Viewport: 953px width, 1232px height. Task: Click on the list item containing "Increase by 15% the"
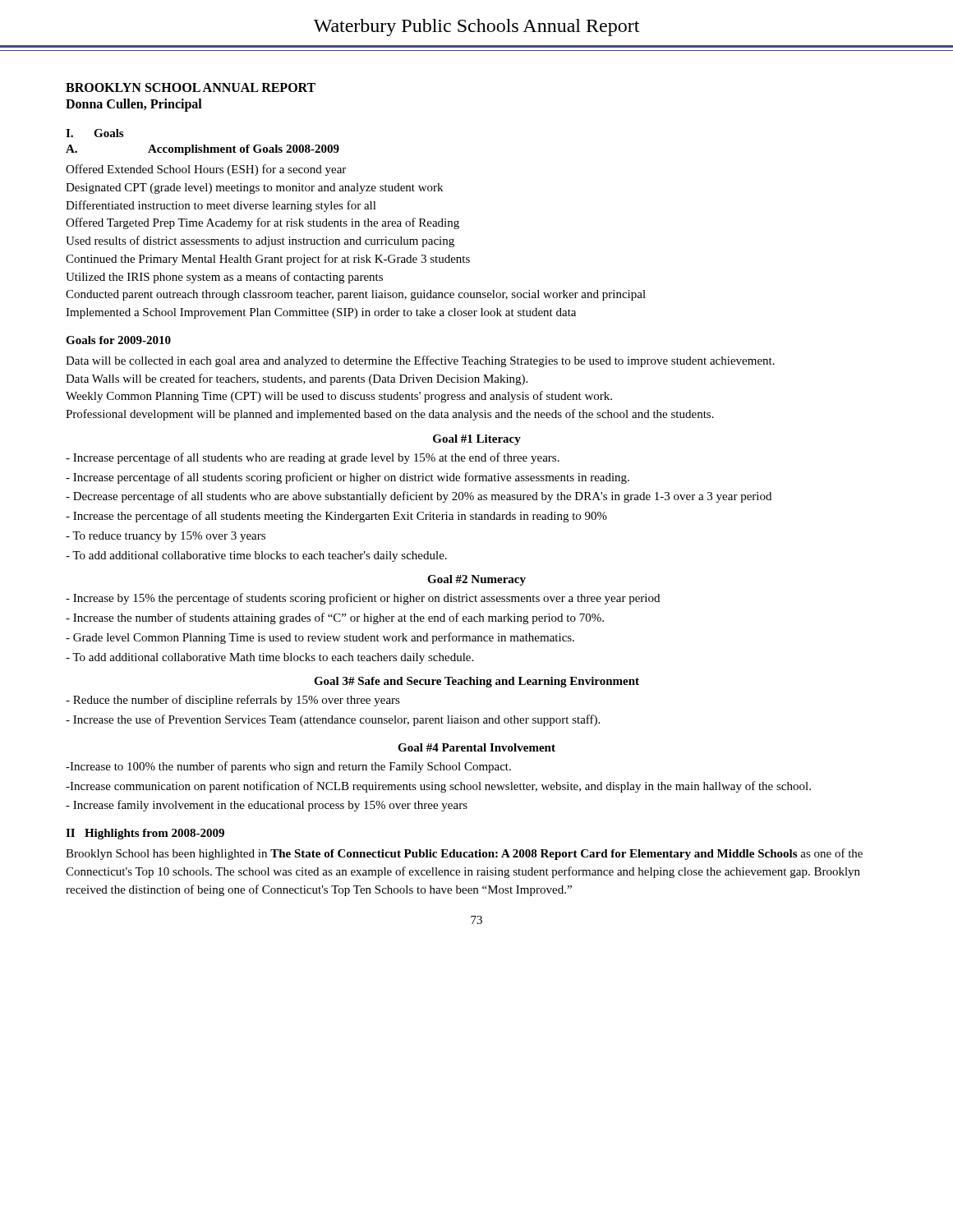coord(363,598)
